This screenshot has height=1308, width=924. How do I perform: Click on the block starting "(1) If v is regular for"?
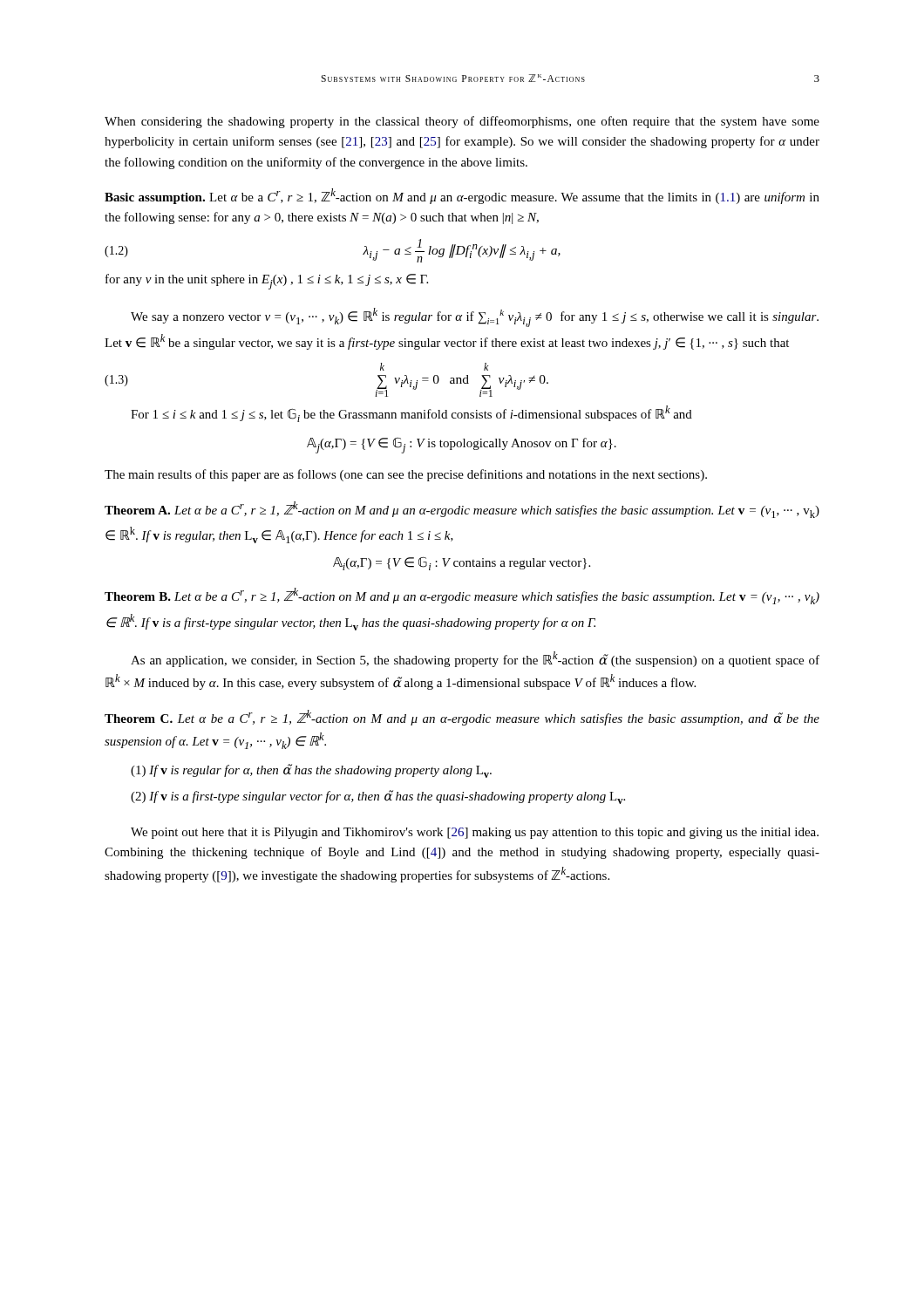coord(312,772)
